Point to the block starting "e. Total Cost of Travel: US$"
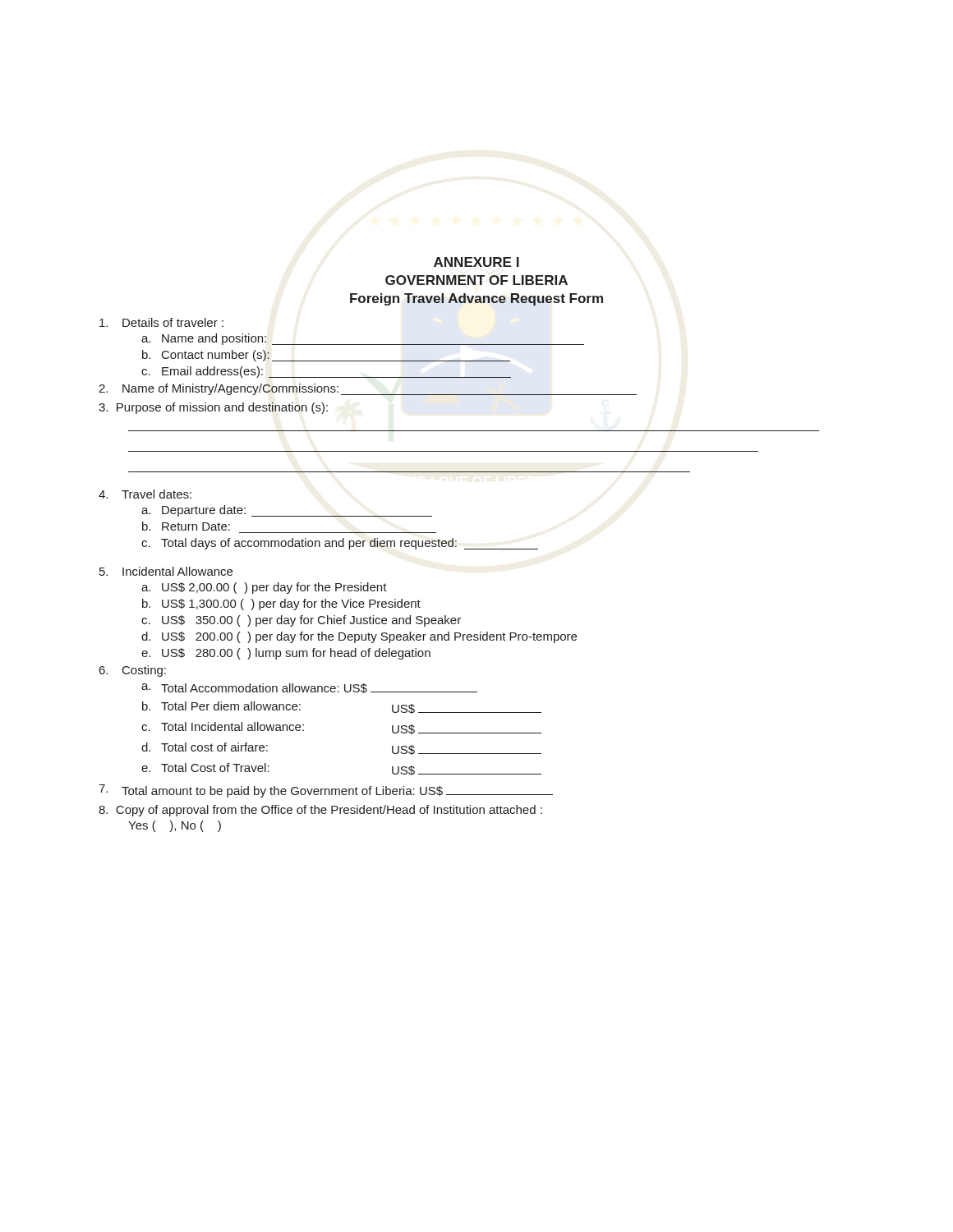 click(x=207, y=768)
